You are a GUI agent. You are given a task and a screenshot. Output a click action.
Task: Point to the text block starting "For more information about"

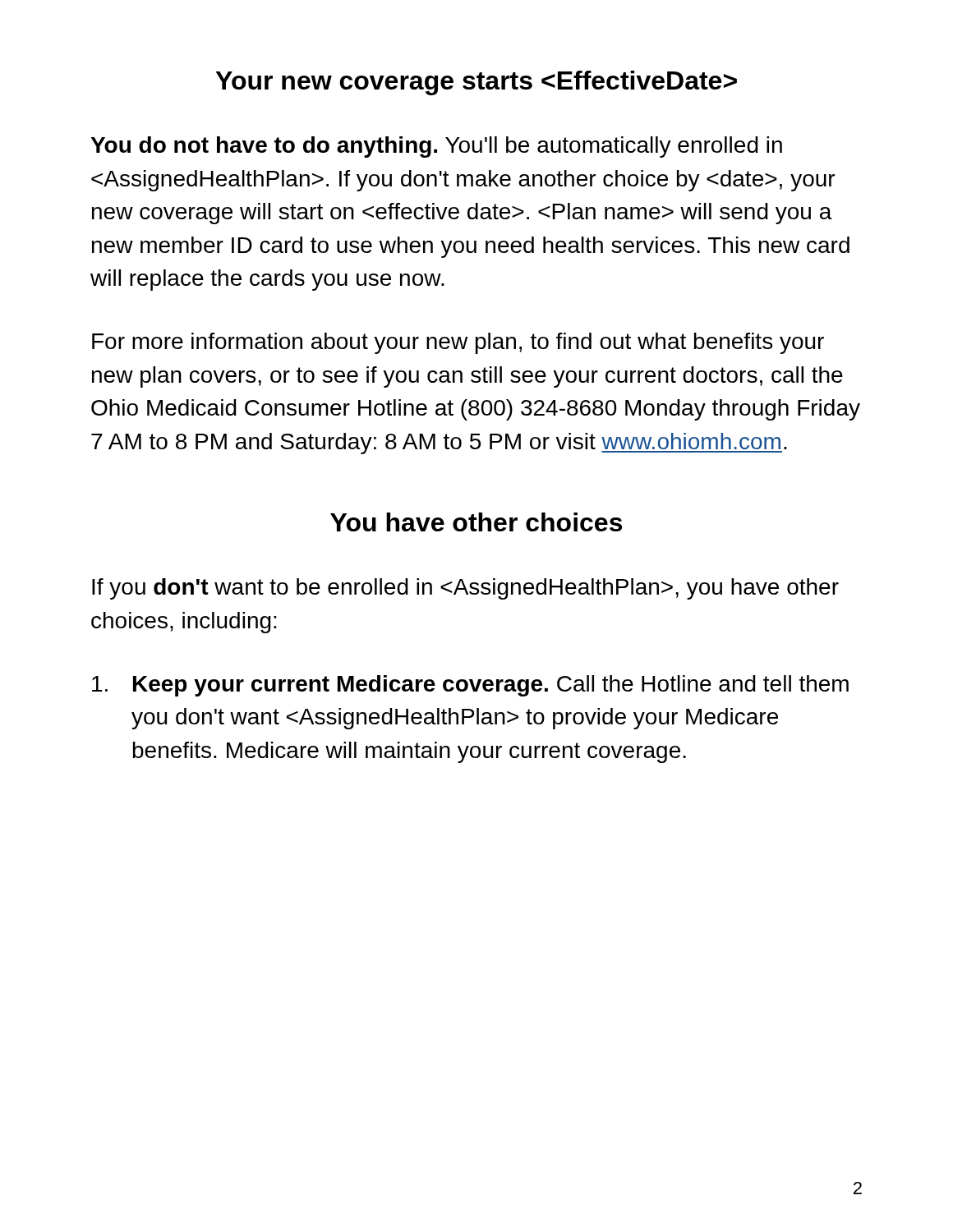pyautogui.click(x=475, y=391)
